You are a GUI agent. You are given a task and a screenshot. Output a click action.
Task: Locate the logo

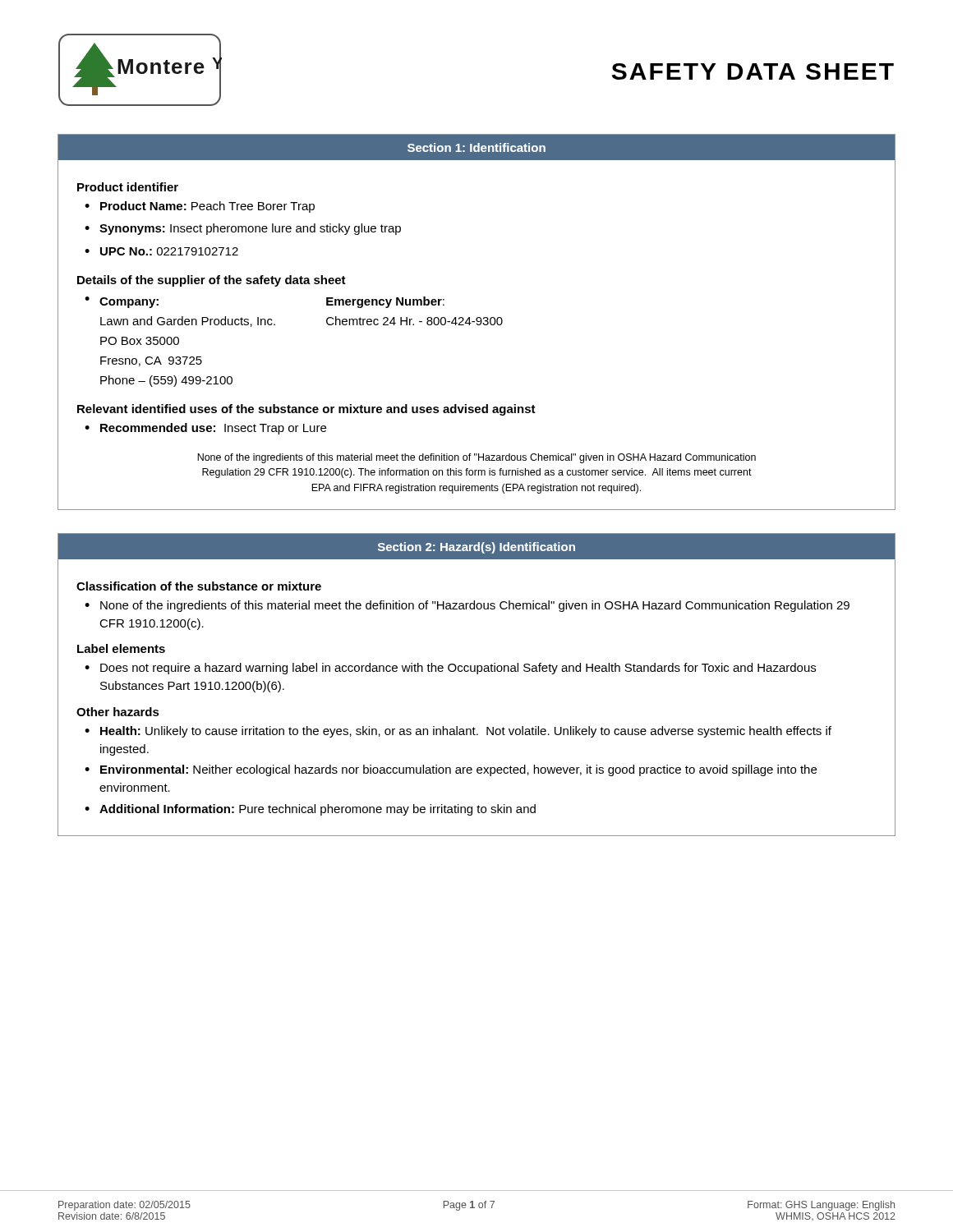click(x=140, y=71)
